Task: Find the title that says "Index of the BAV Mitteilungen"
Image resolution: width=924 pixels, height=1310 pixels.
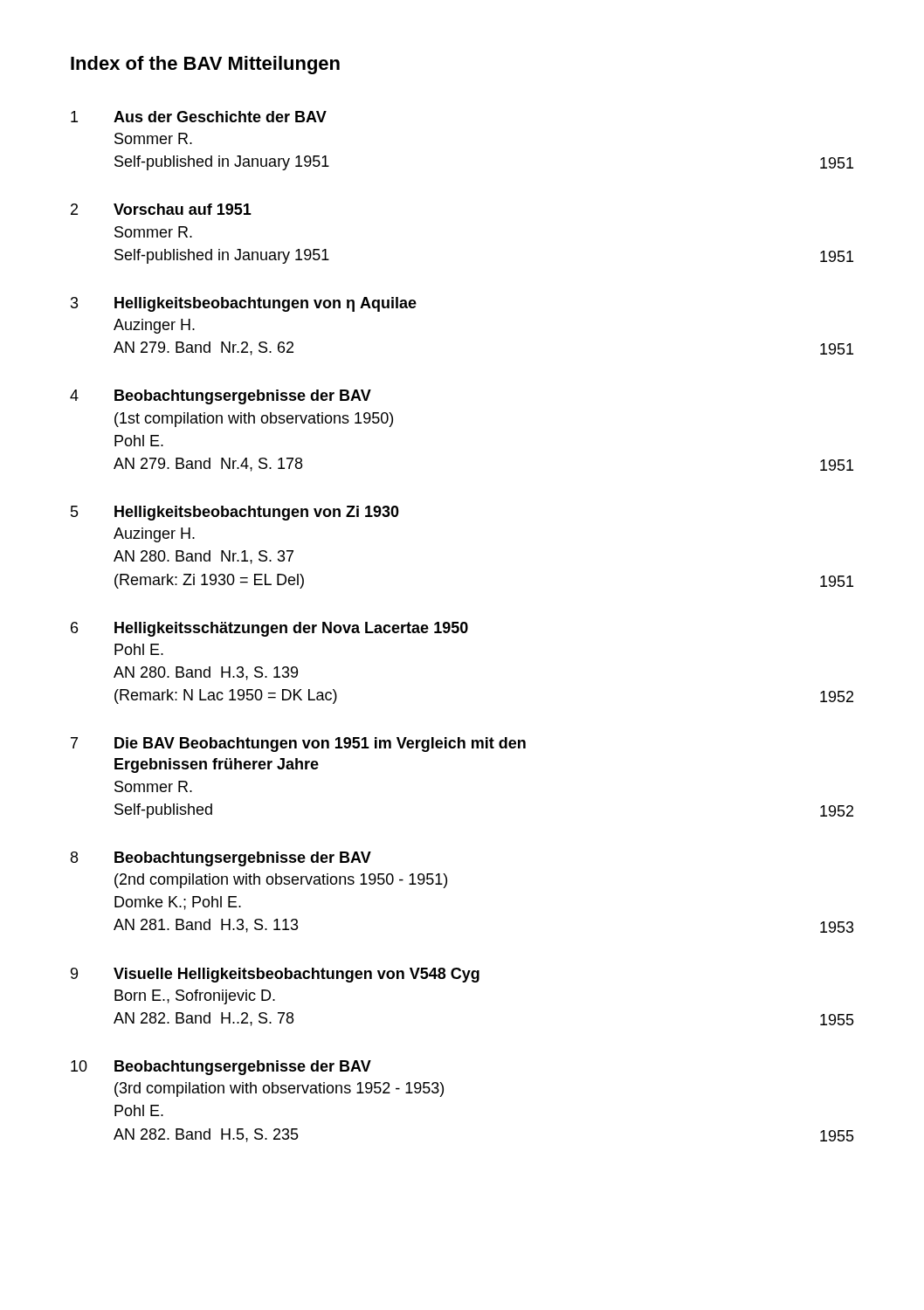Action: [x=205, y=63]
